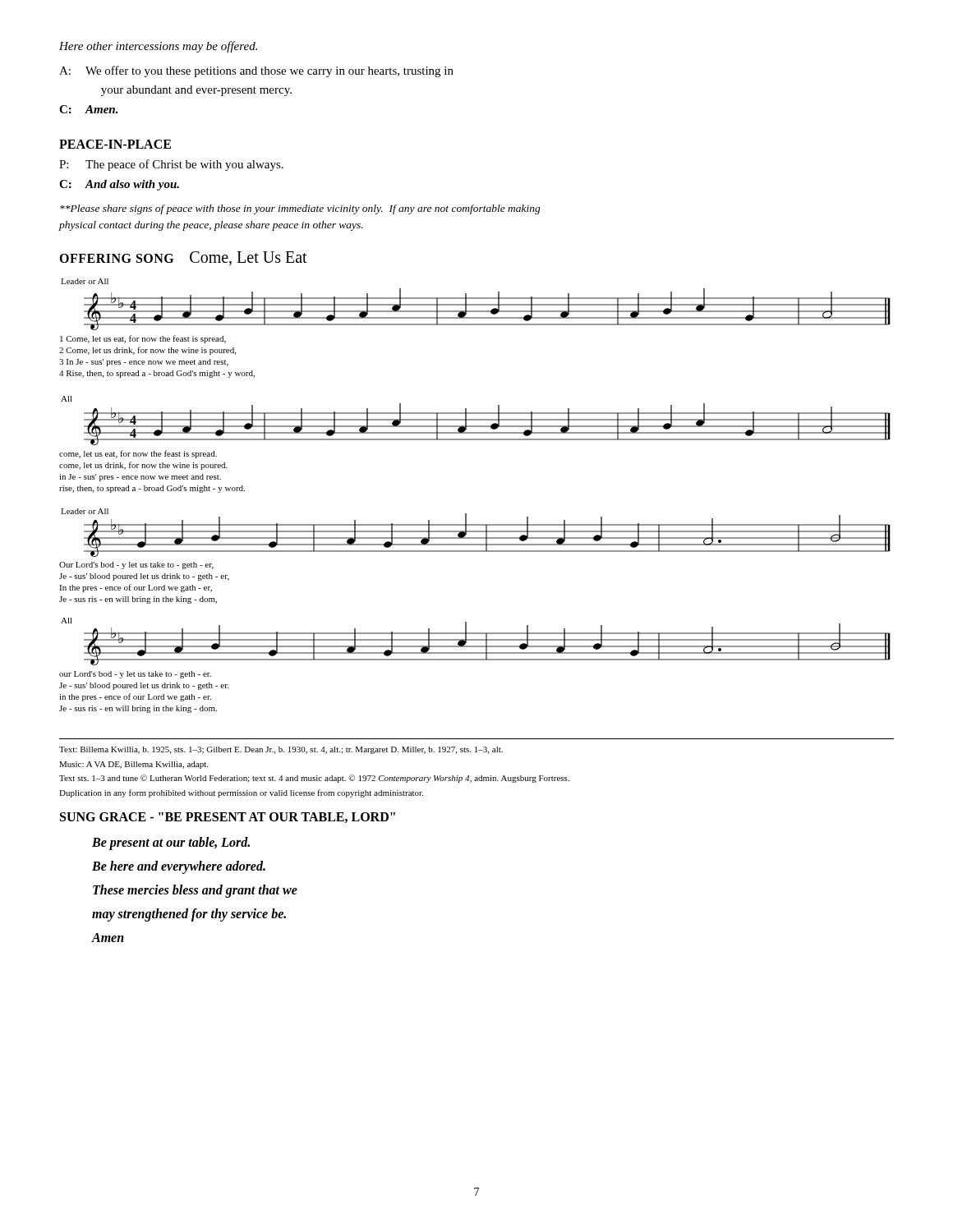953x1232 pixels.
Task: Click on the illustration
Action: [x=476, y=504]
